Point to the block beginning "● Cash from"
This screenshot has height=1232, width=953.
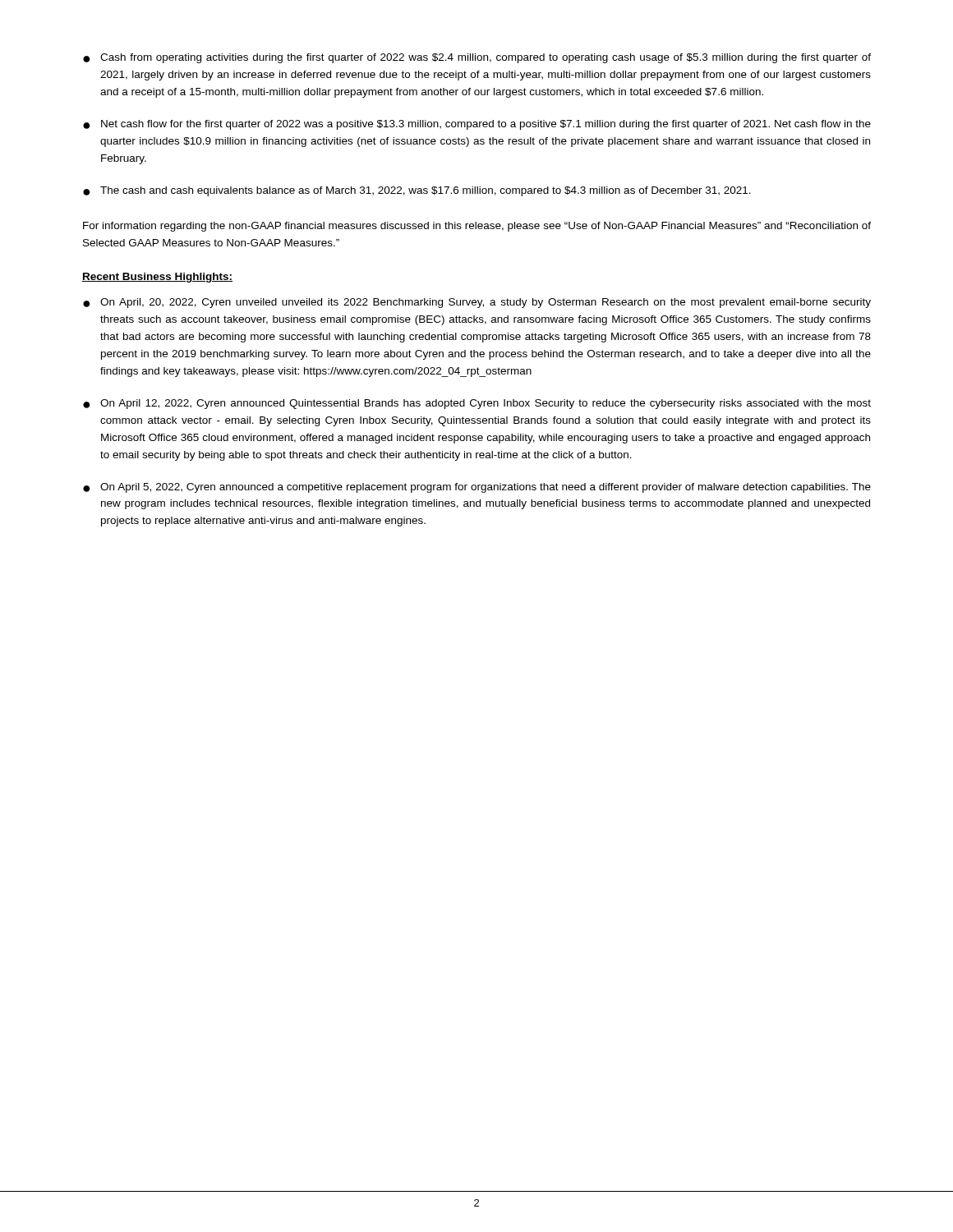click(x=476, y=75)
